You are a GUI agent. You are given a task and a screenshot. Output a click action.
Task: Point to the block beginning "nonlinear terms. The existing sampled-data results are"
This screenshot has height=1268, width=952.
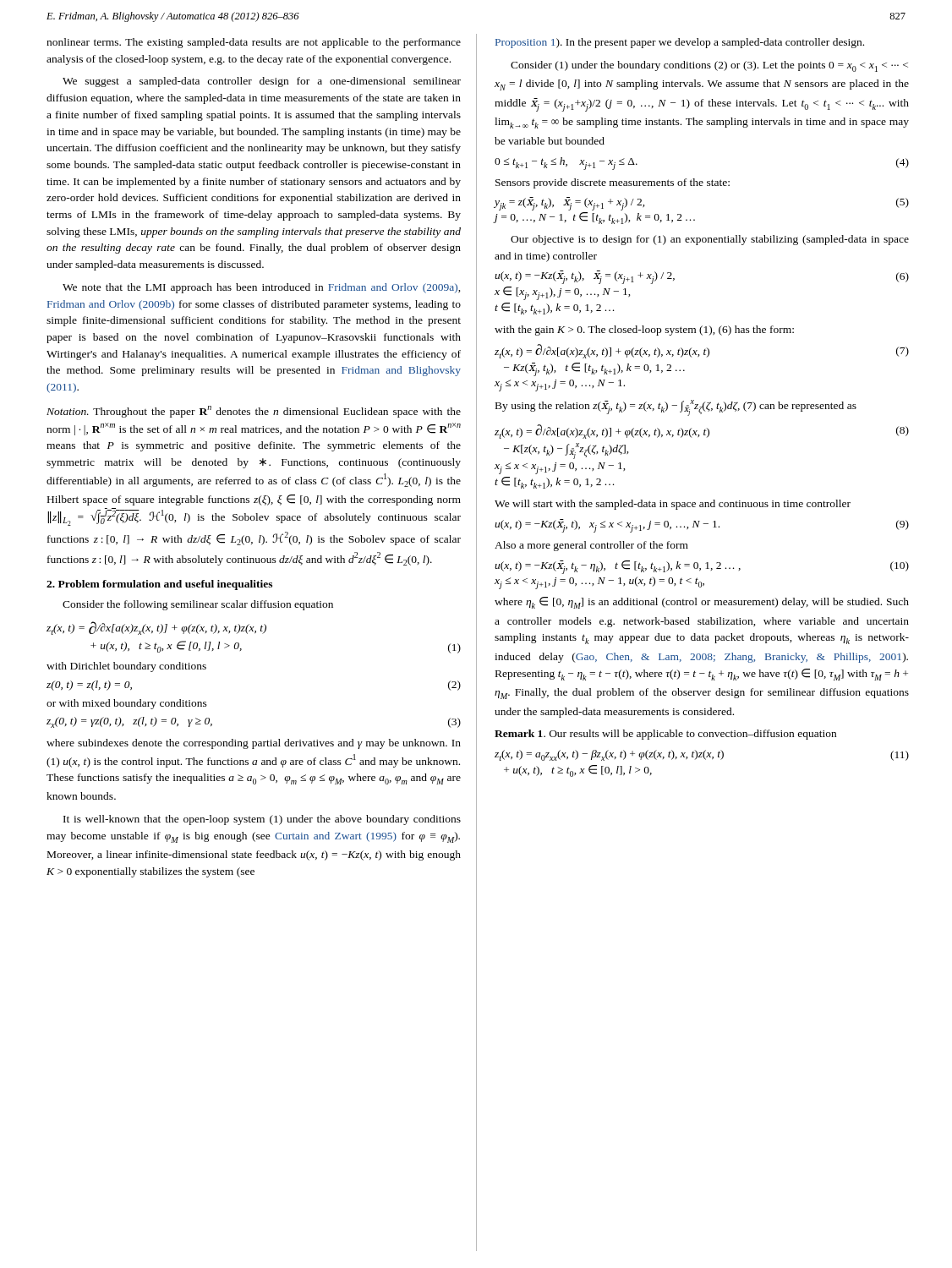[x=254, y=215]
